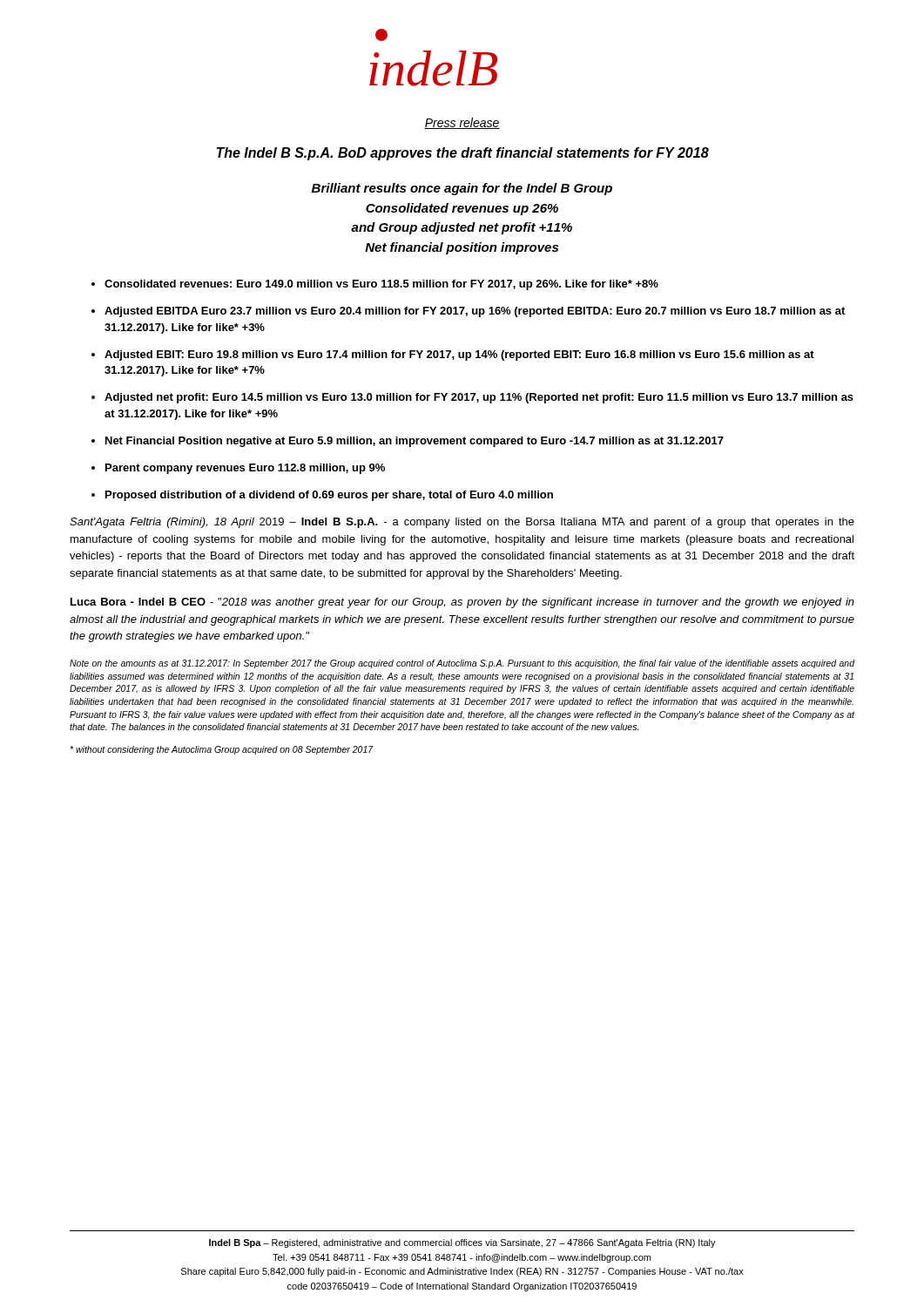Select the element starting "Adjusted EBIT: Euro 19.8 million vs Euro 17.4"

tap(459, 362)
